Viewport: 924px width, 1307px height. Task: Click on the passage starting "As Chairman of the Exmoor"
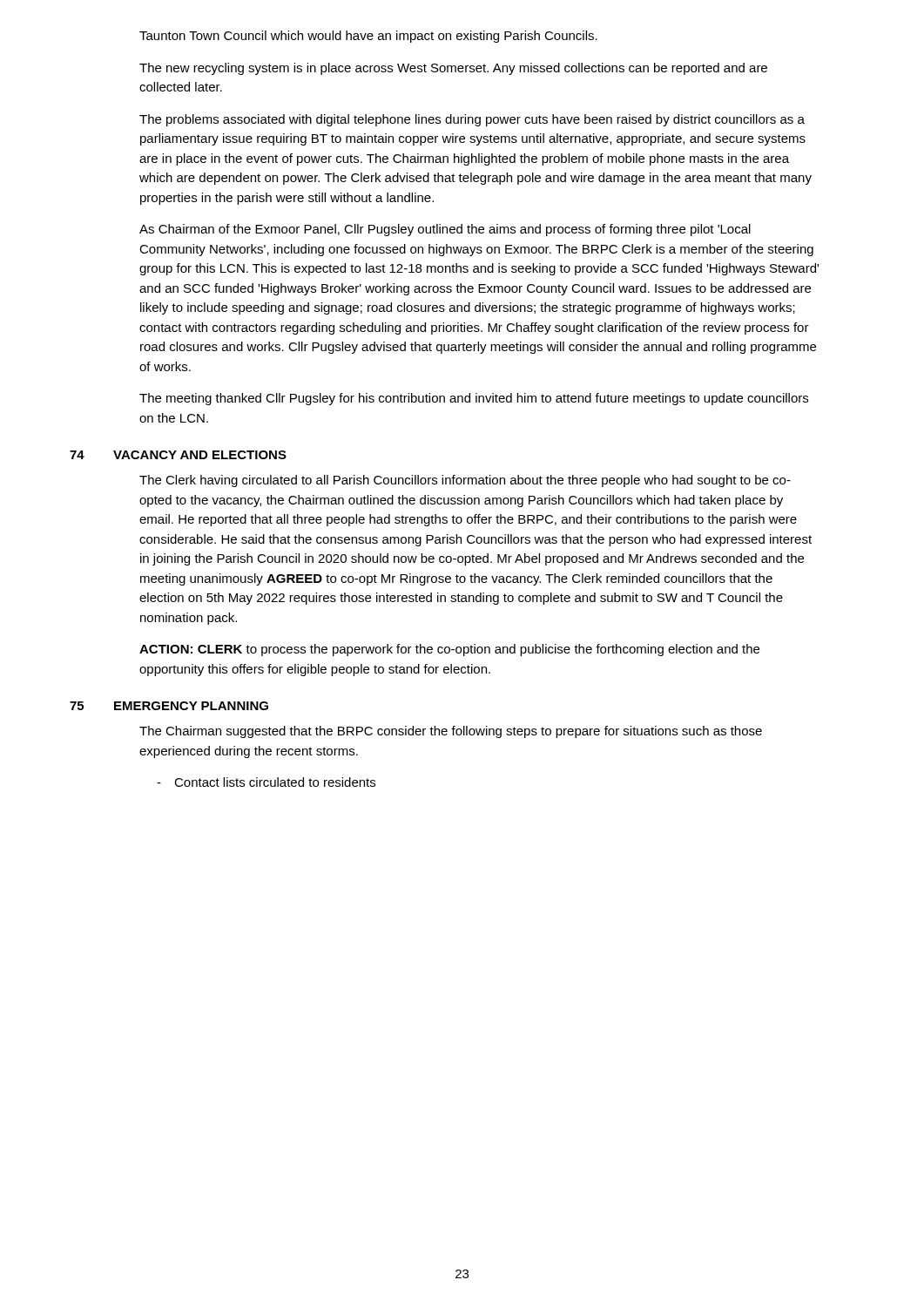[x=479, y=298]
